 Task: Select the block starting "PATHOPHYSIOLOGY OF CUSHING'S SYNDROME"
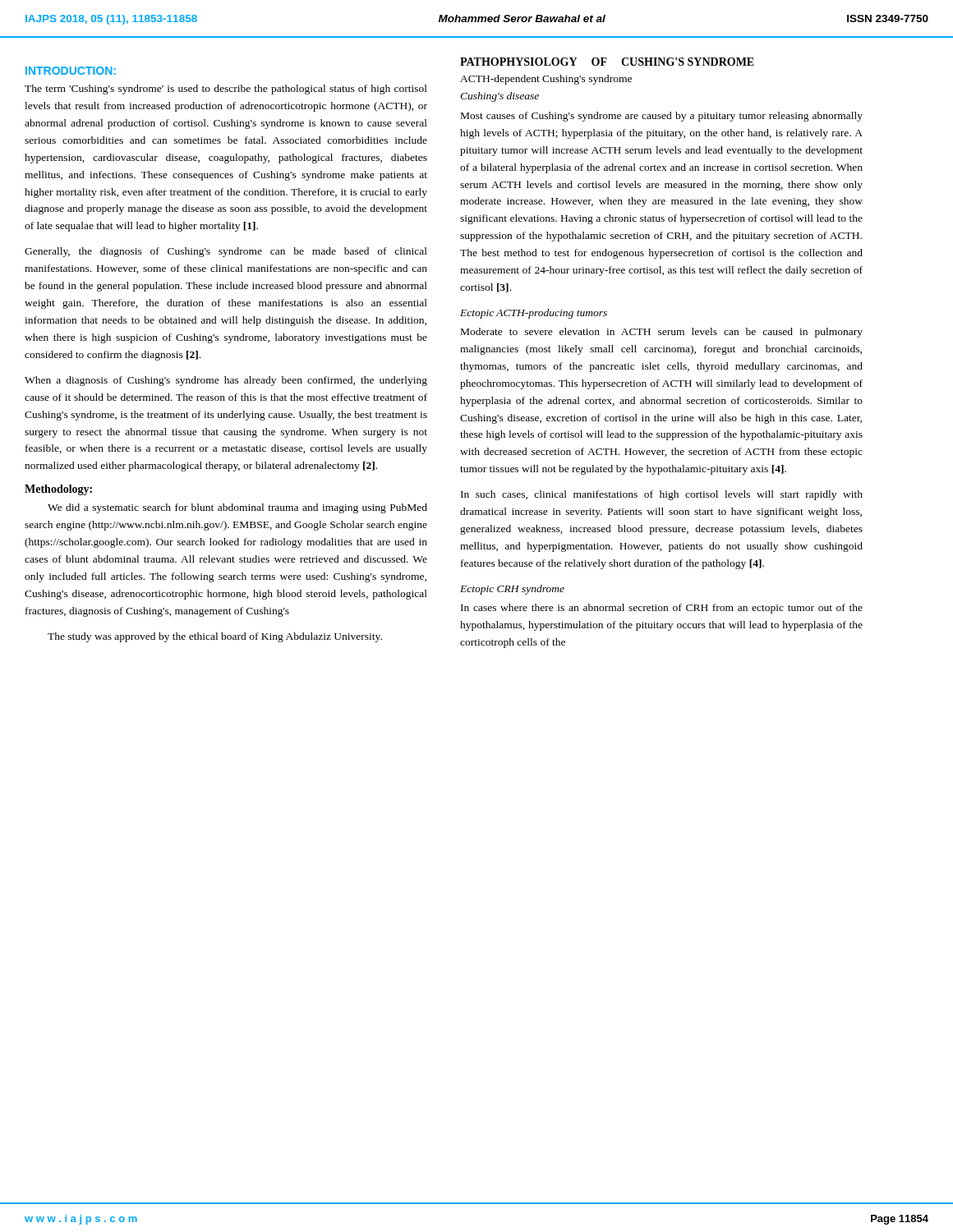tap(607, 62)
